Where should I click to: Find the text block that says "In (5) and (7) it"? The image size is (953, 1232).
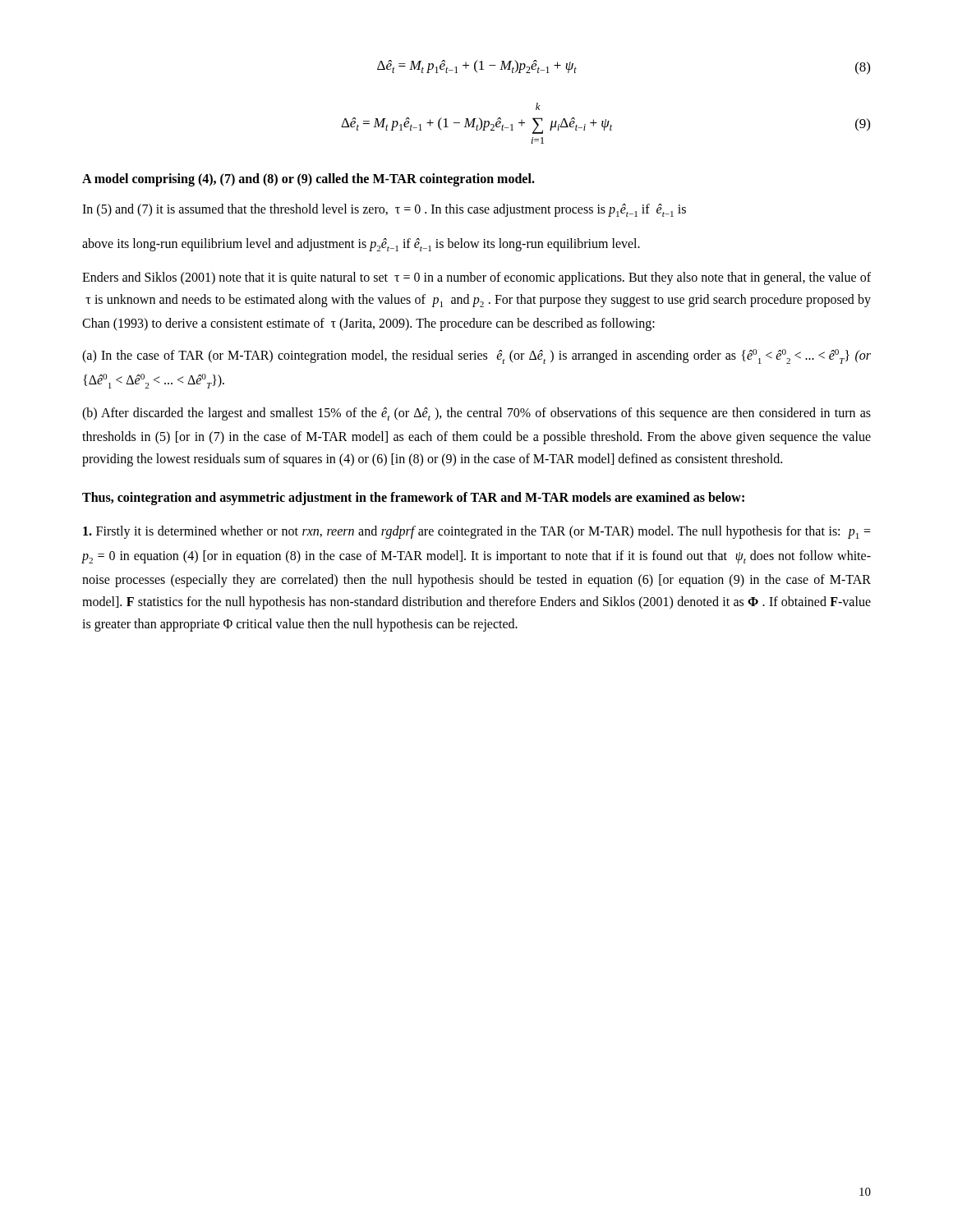point(384,211)
